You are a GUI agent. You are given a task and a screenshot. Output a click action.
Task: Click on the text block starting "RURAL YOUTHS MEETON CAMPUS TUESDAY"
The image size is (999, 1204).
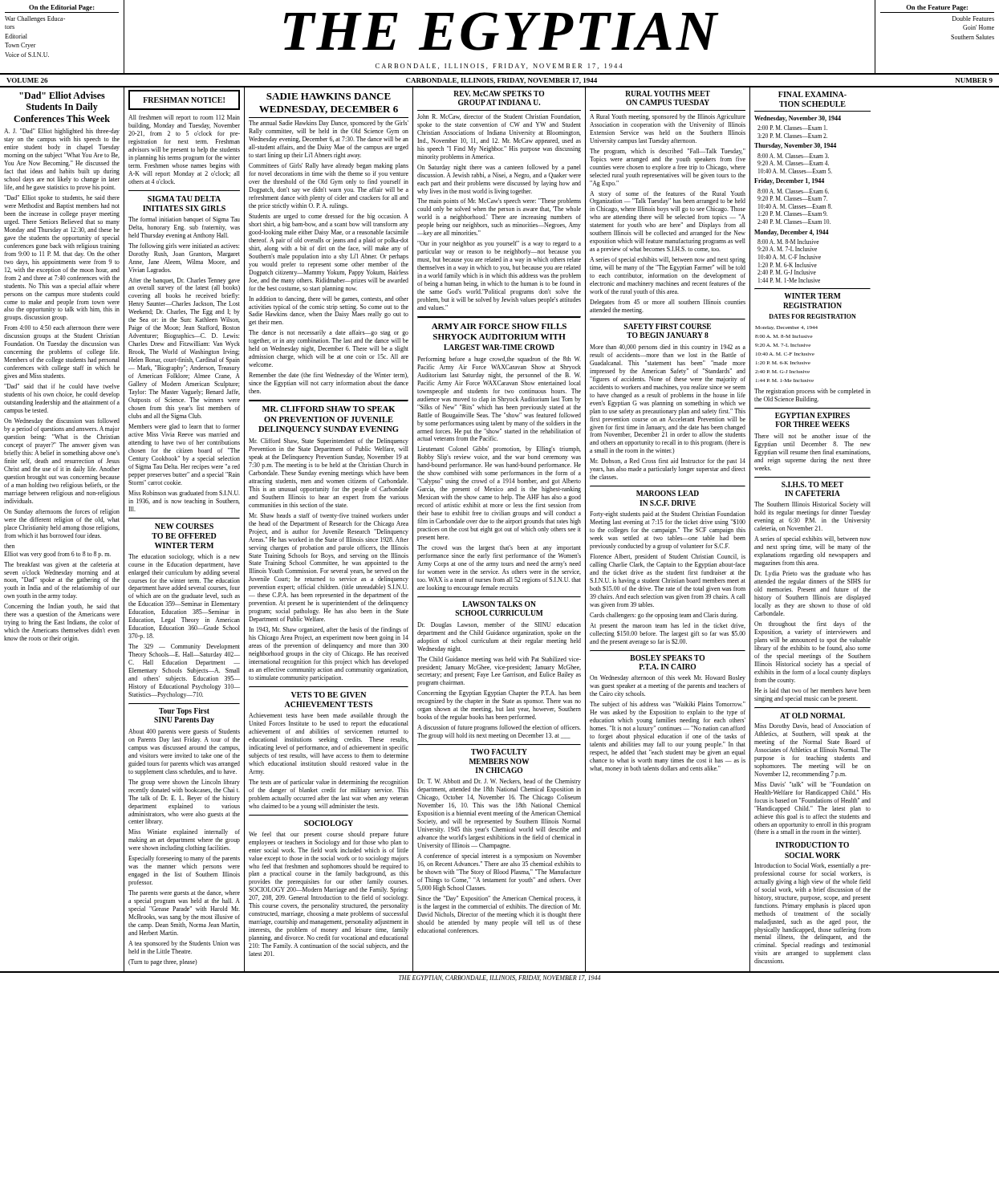[x=668, y=98]
